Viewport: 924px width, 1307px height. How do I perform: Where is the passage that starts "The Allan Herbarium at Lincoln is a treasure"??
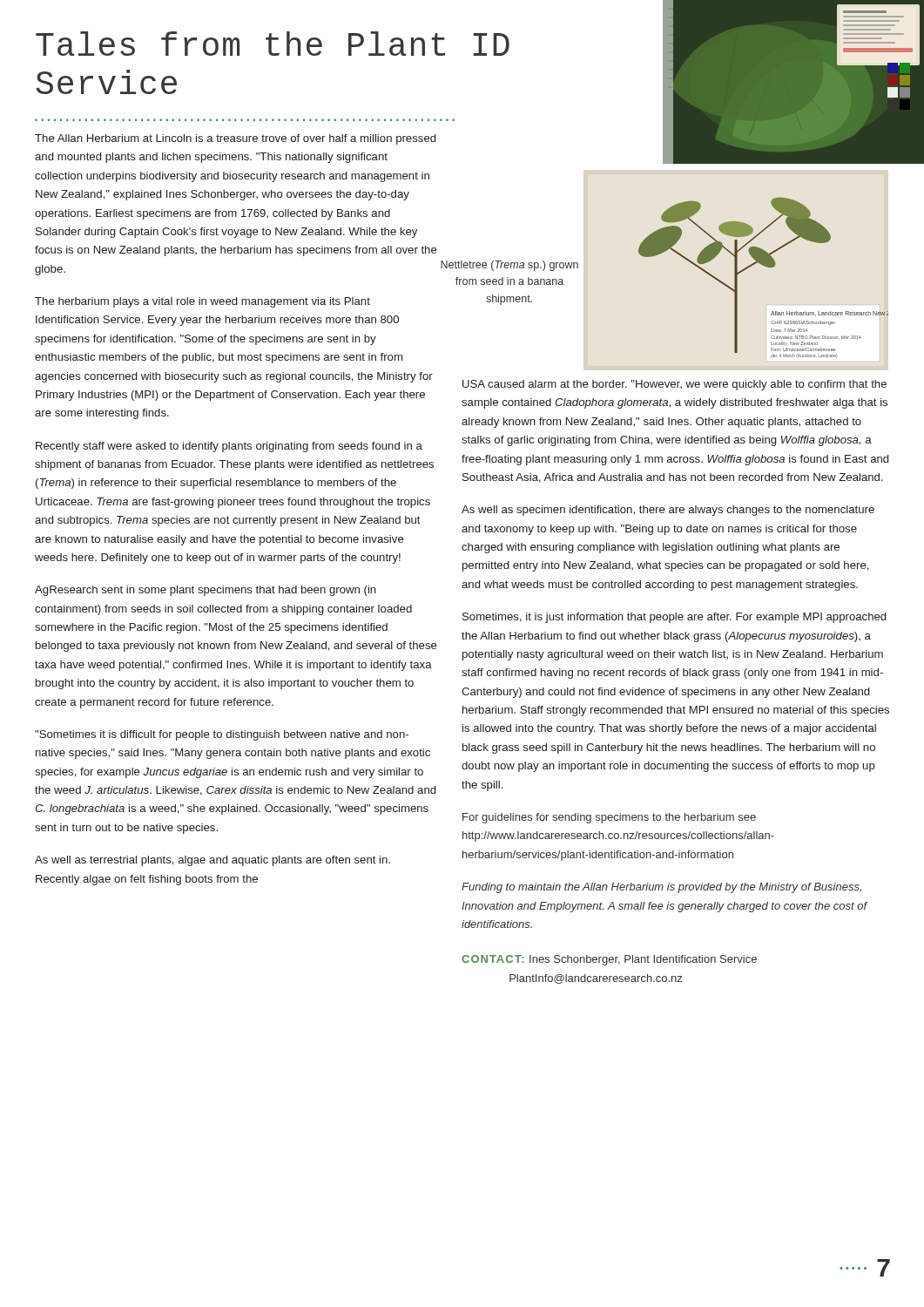coord(236,203)
